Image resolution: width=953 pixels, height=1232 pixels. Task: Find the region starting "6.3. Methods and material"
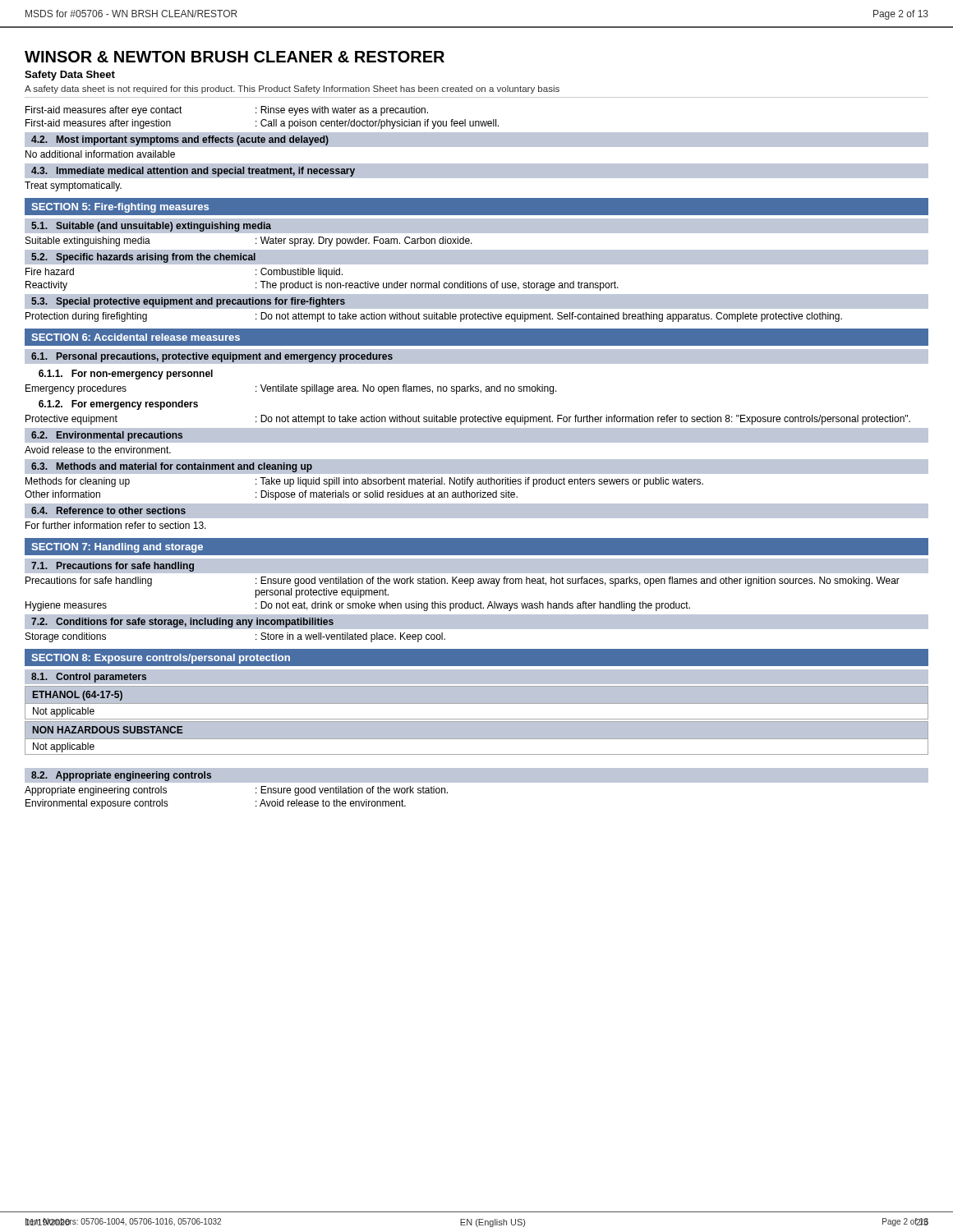click(x=172, y=466)
